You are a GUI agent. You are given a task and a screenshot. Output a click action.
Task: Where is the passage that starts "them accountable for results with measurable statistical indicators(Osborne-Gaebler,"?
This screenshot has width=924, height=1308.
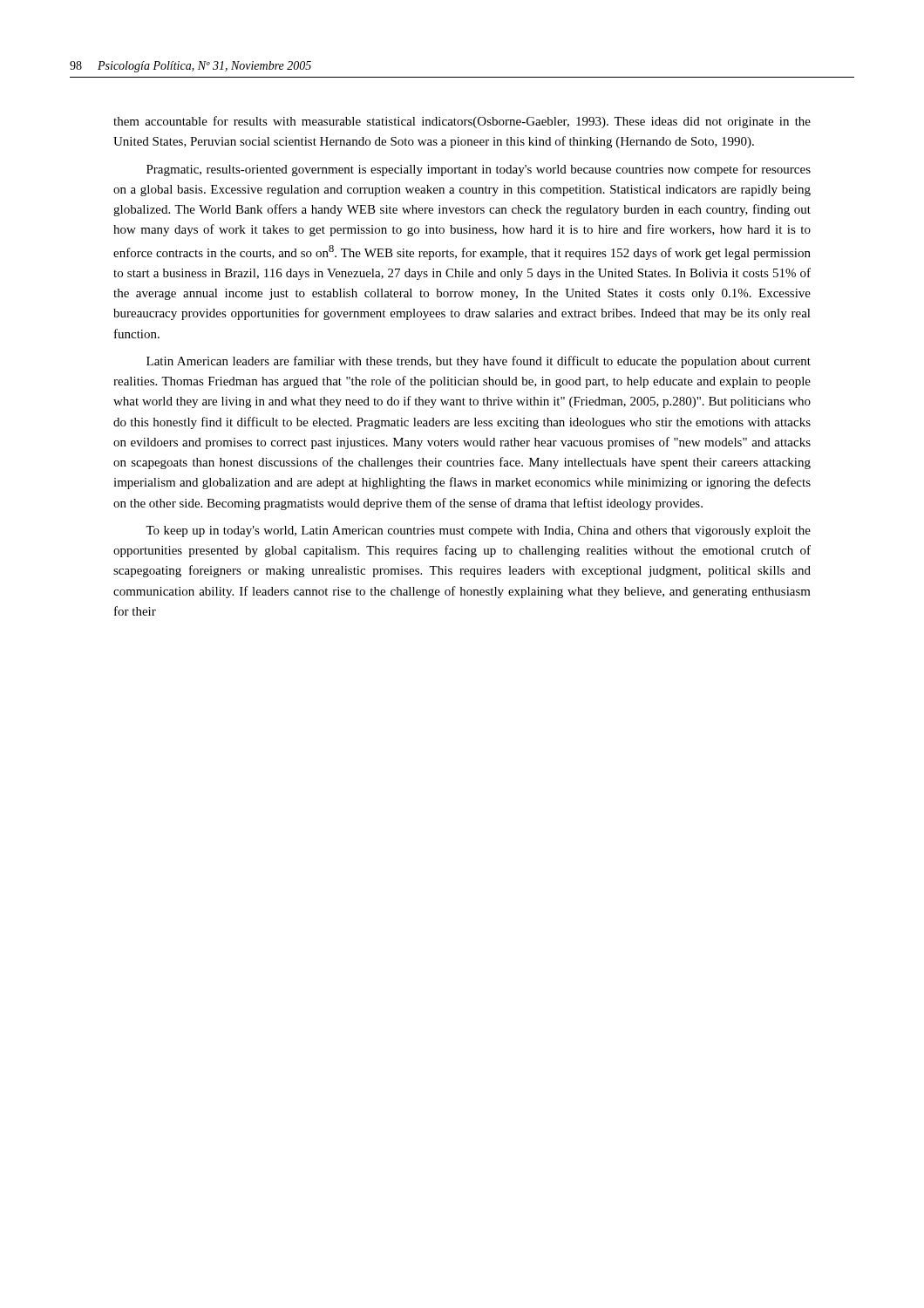coord(462,367)
